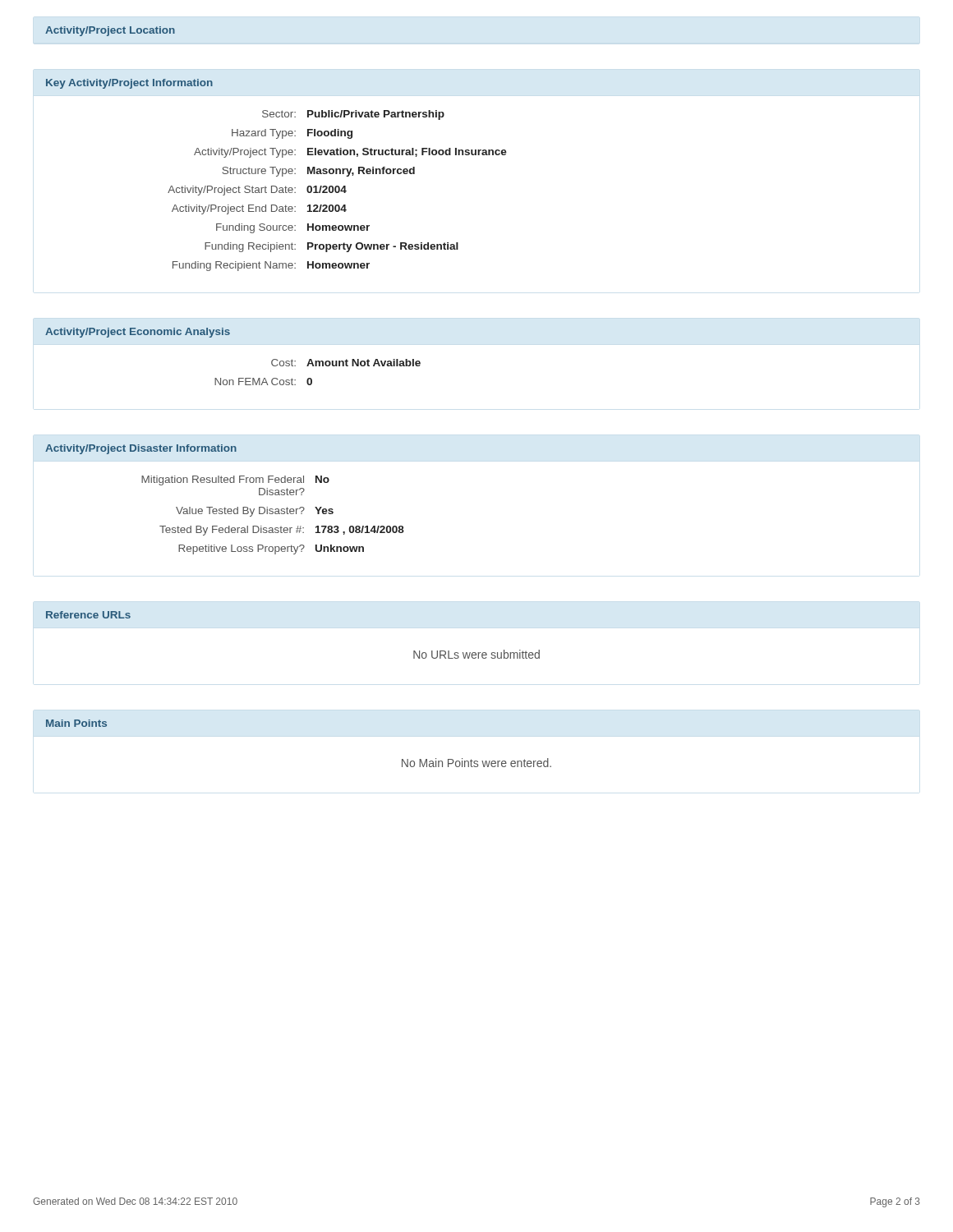Select the table that reads "Key Activity/Project Information Sector:"
Viewport: 953px width, 1232px height.
coord(476,181)
